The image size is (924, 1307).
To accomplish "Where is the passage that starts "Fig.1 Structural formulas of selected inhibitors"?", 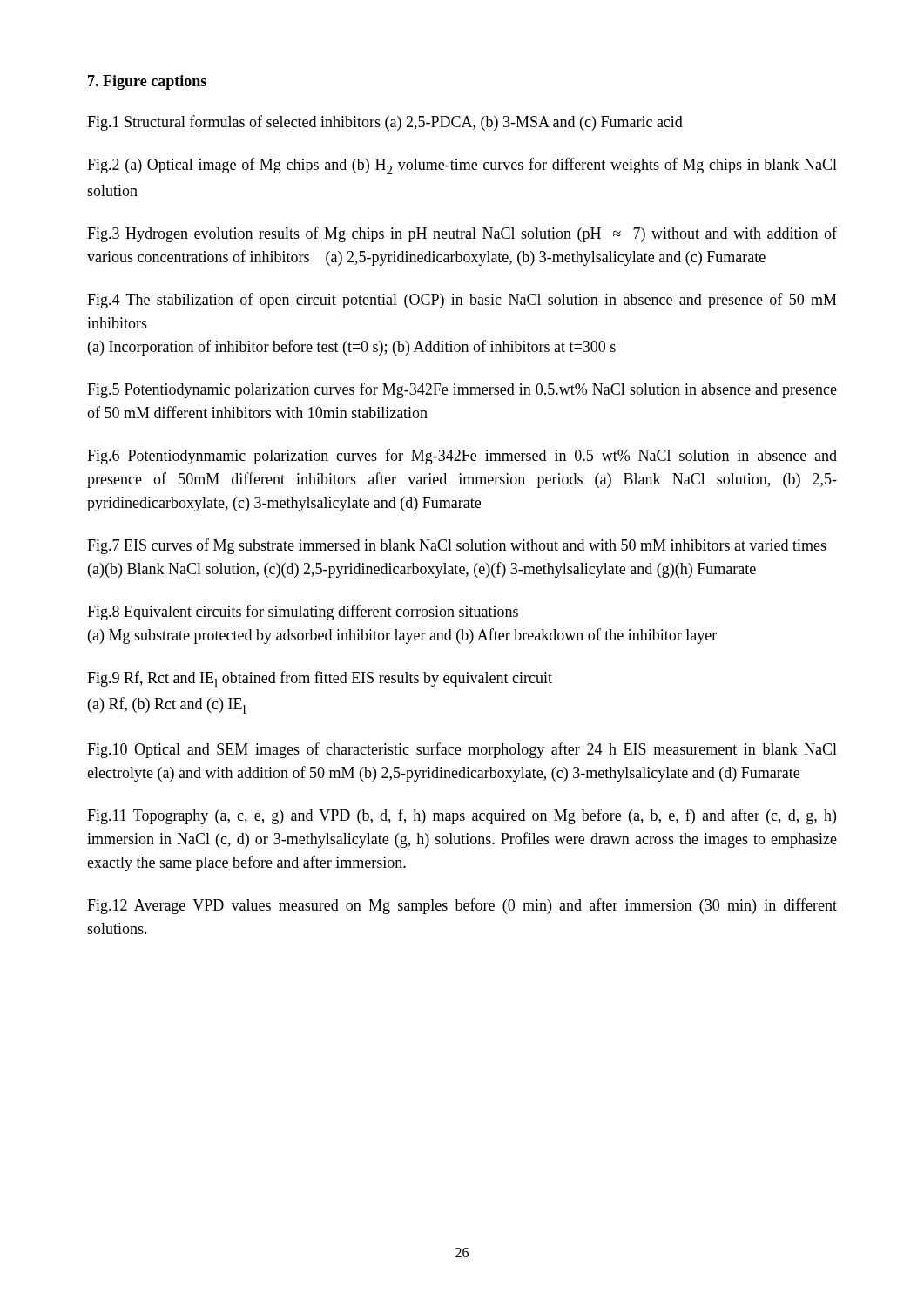I will coord(385,122).
